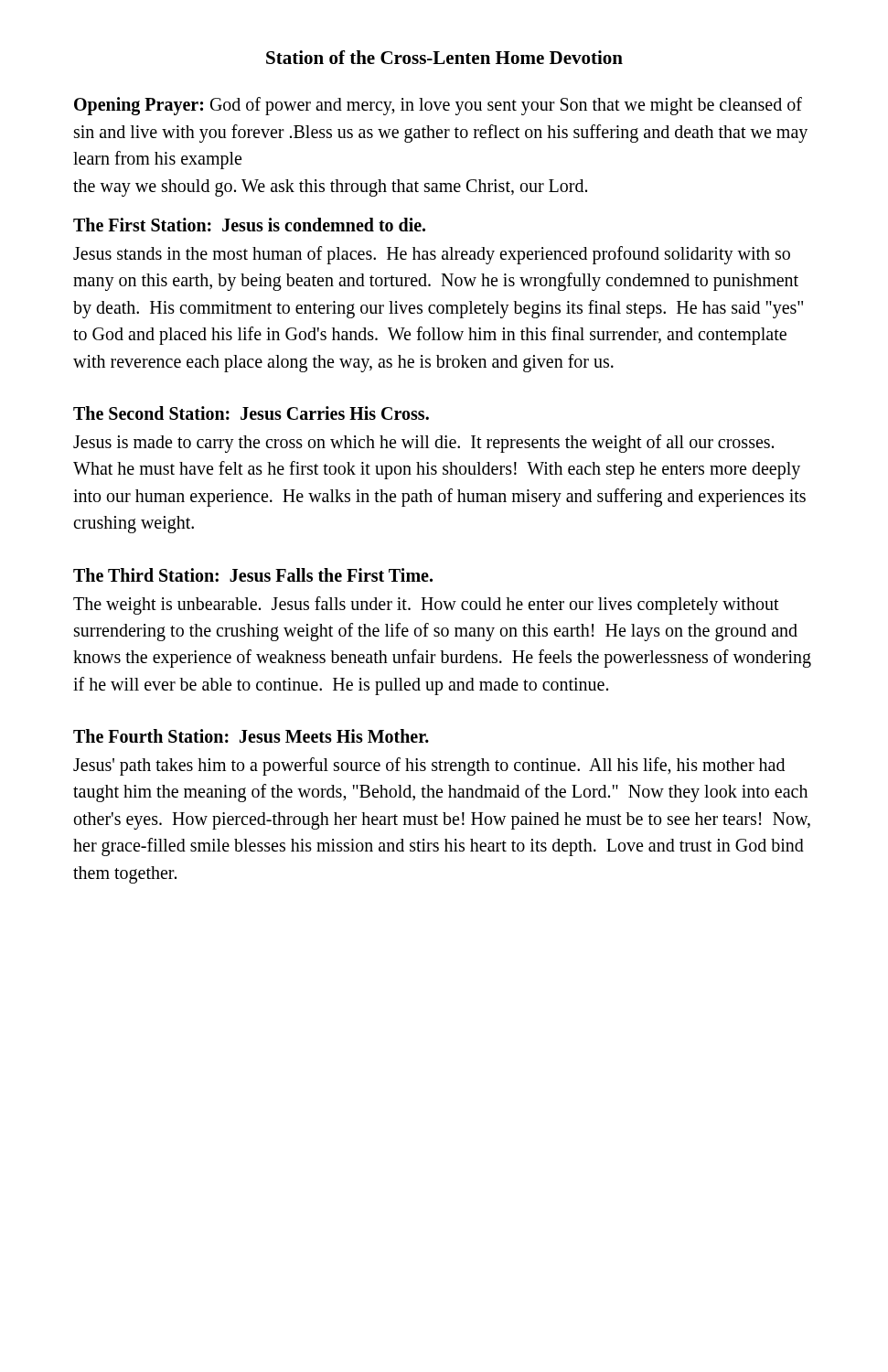Select the region starting "Jesus' path takes him to a powerful"
This screenshot has height=1372, width=888.
tap(444, 819)
